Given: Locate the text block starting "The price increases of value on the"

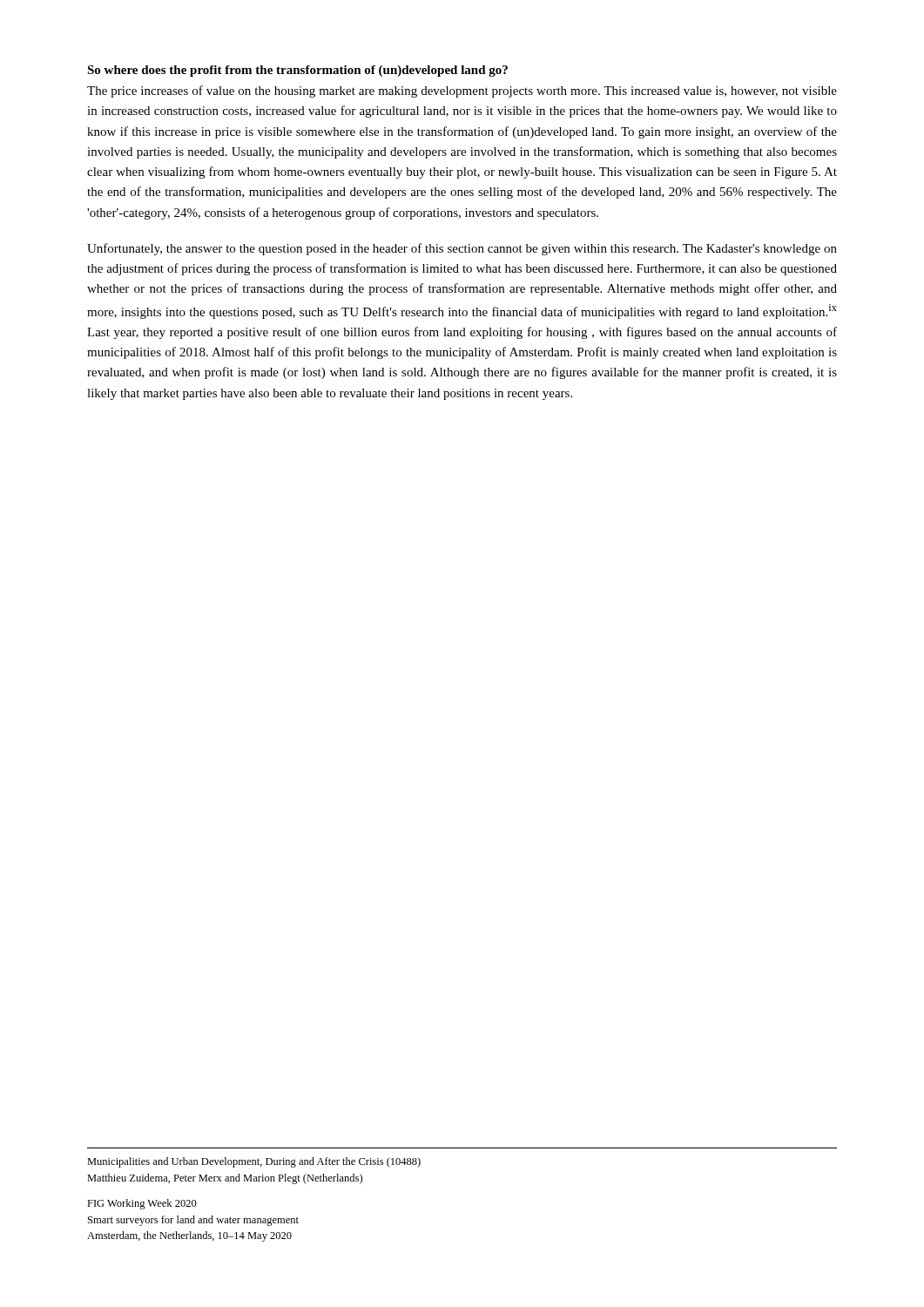Looking at the screenshot, I should pos(462,151).
